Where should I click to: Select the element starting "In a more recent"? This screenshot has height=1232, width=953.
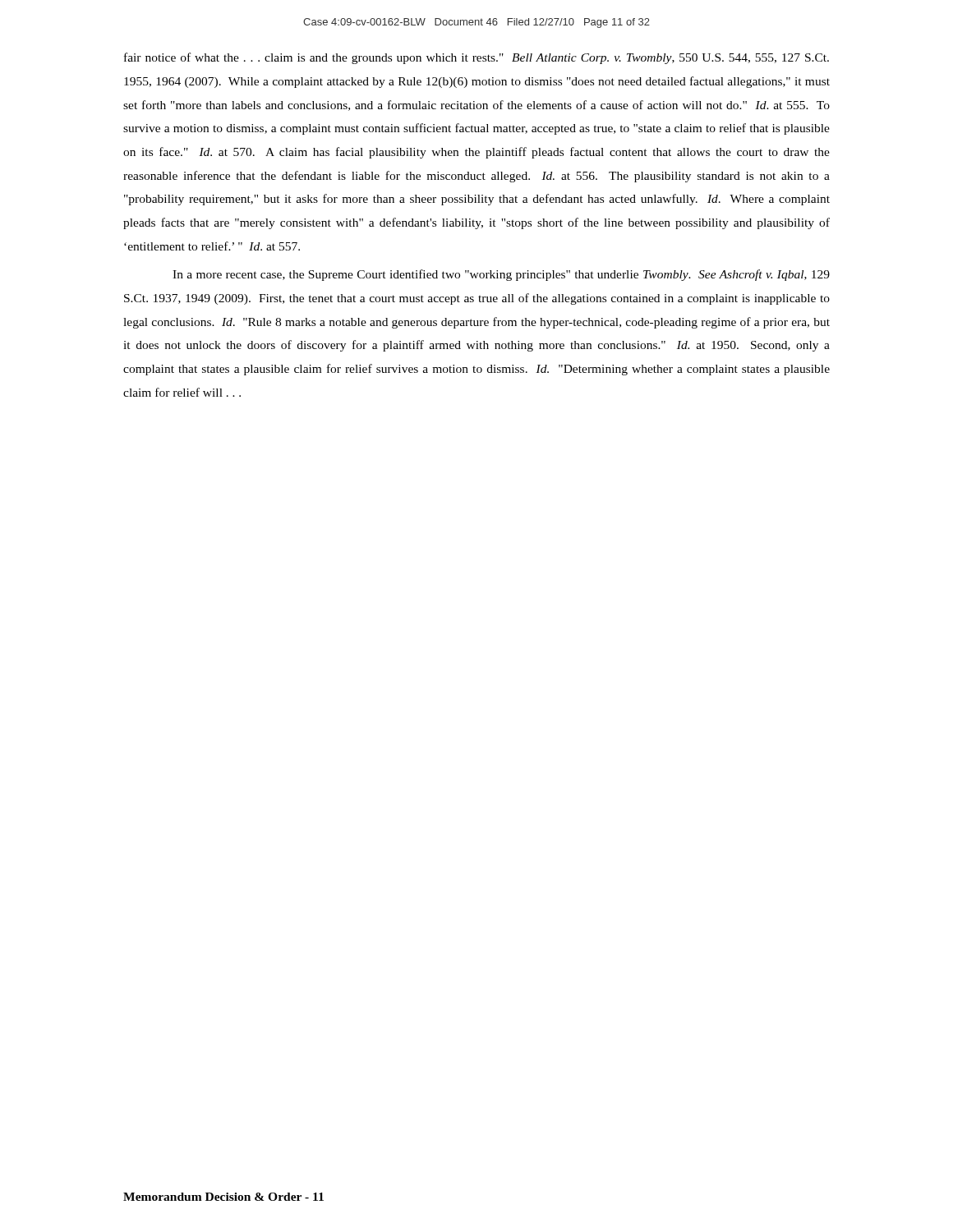(476, 334)
